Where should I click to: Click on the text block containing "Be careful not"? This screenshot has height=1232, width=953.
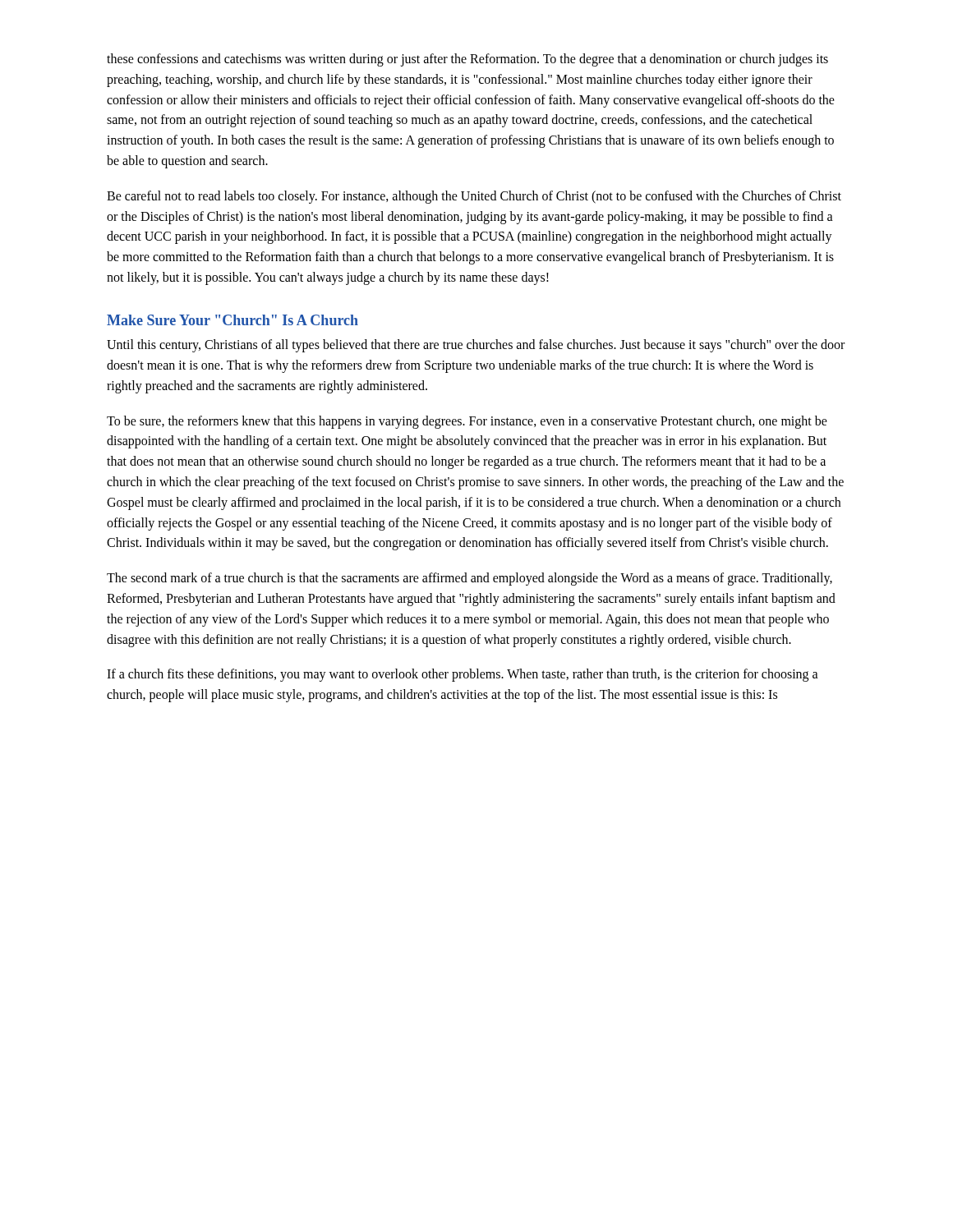click(x=474, y=236)
